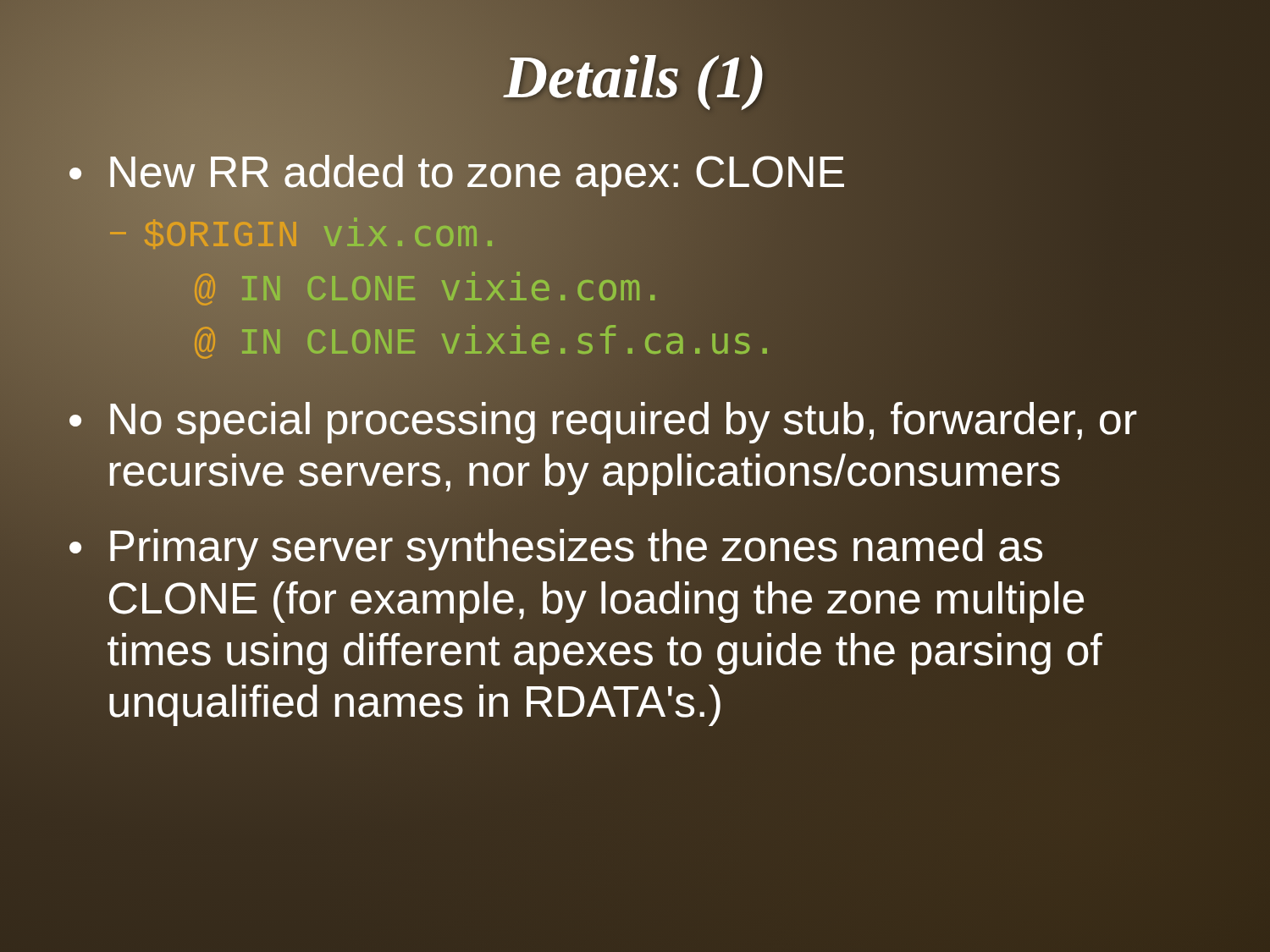Click on the passage starting "• New RR added to"

tap(635, 258)
